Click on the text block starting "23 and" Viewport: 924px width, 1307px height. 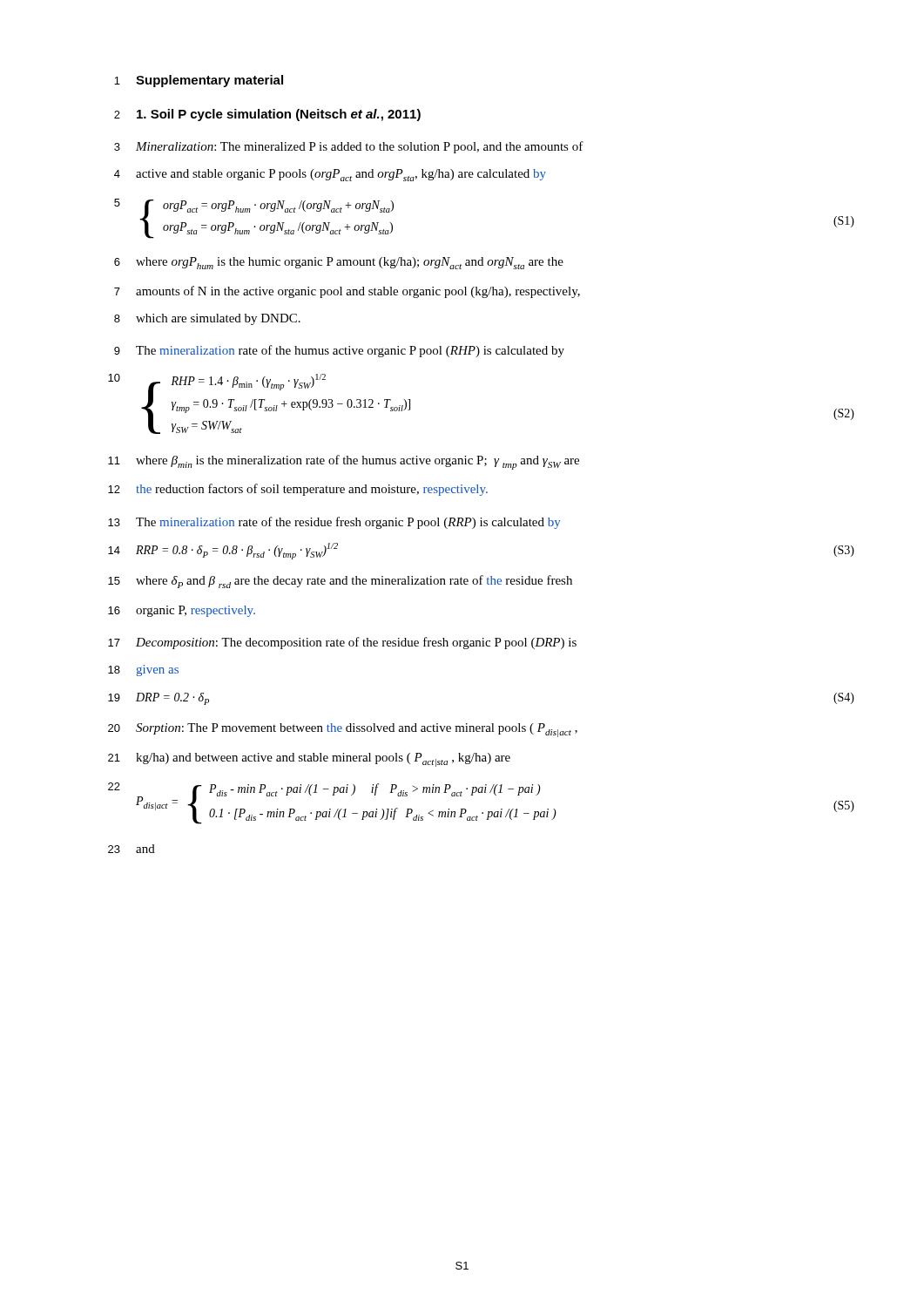(142, 847)
